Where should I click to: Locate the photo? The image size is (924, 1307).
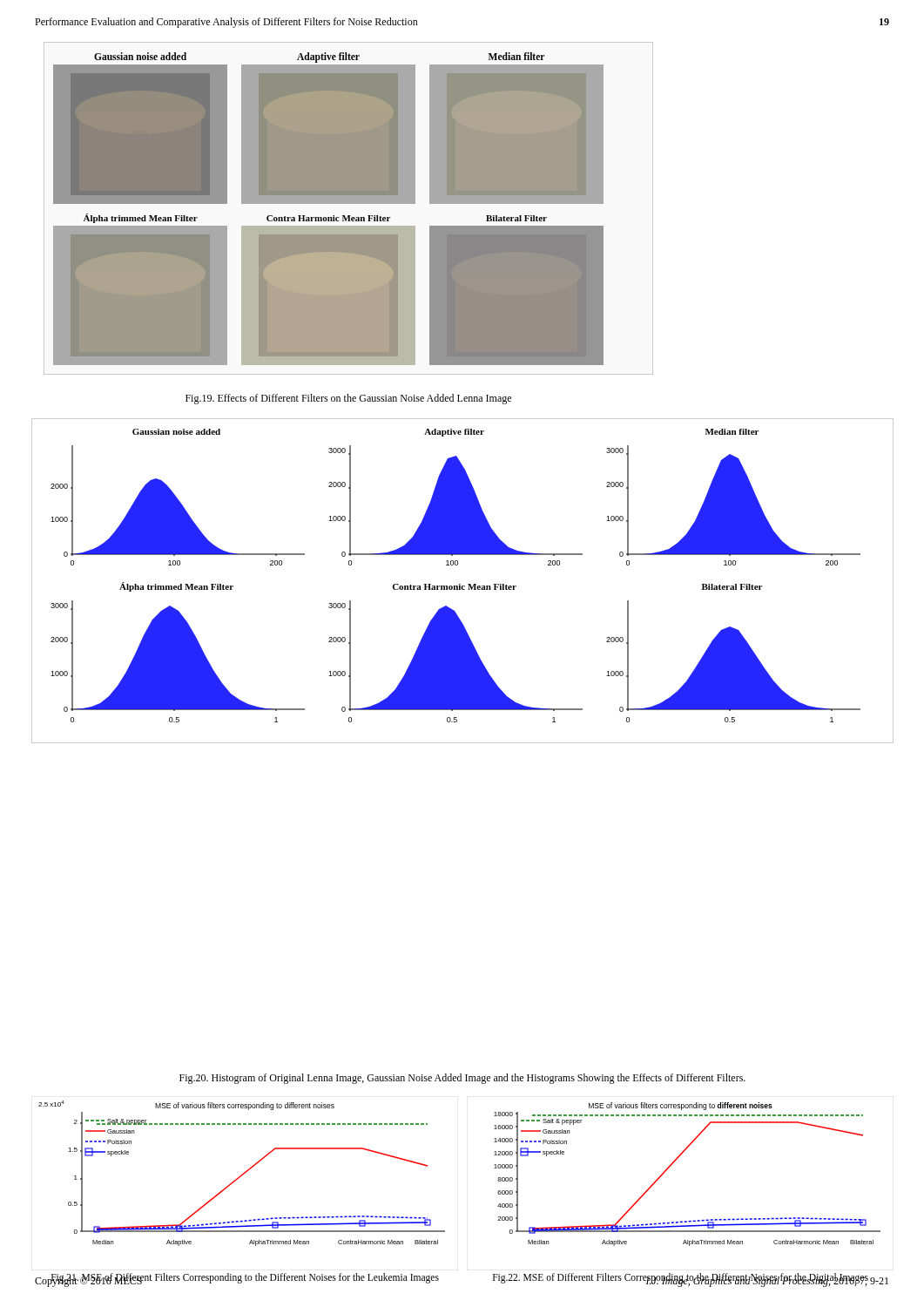pyautogui.click(x=348, y=208)
